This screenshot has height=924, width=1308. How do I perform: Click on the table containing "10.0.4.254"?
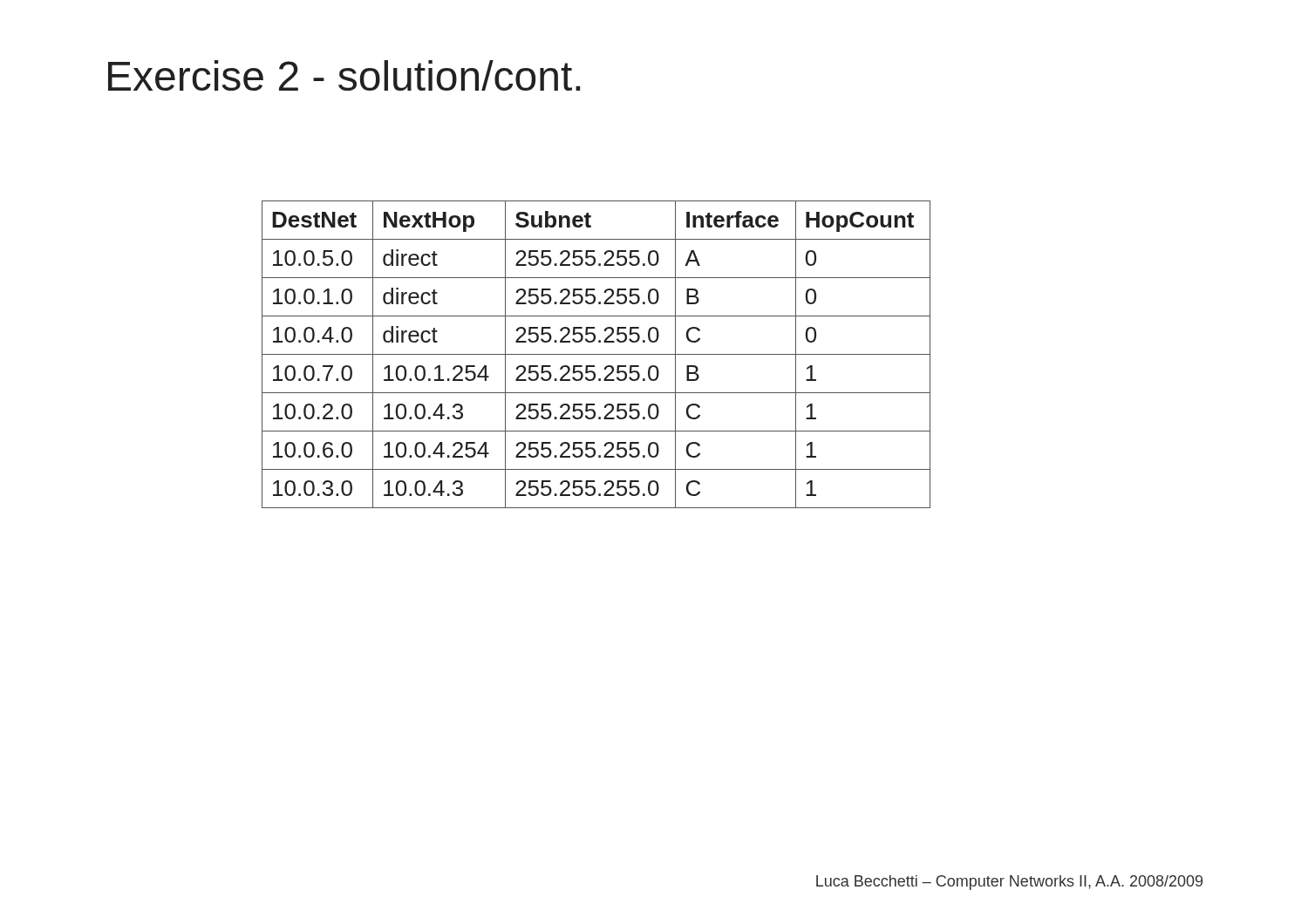click(x=596, y=354)
